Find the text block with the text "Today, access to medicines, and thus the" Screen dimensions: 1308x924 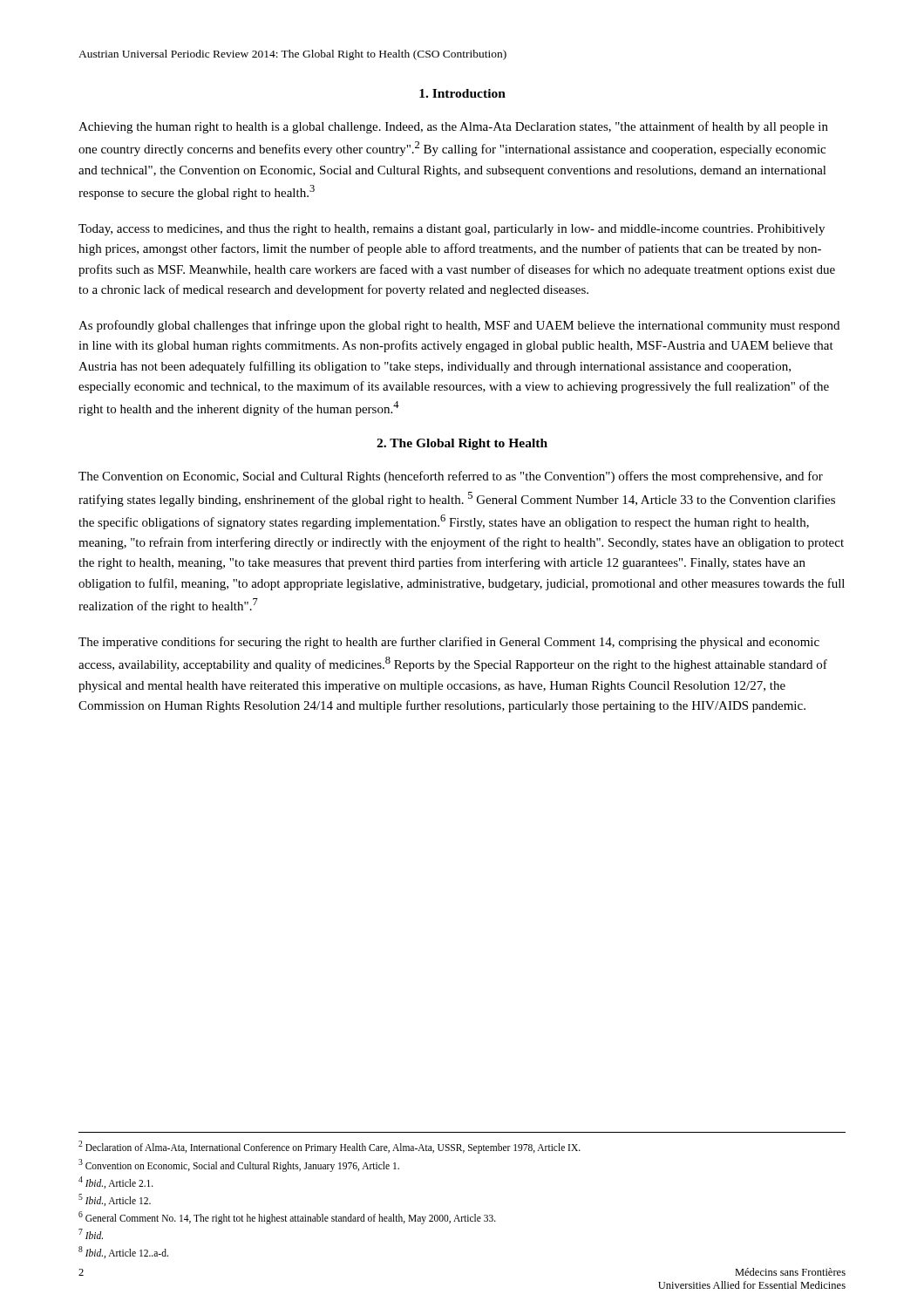(457, 259)
